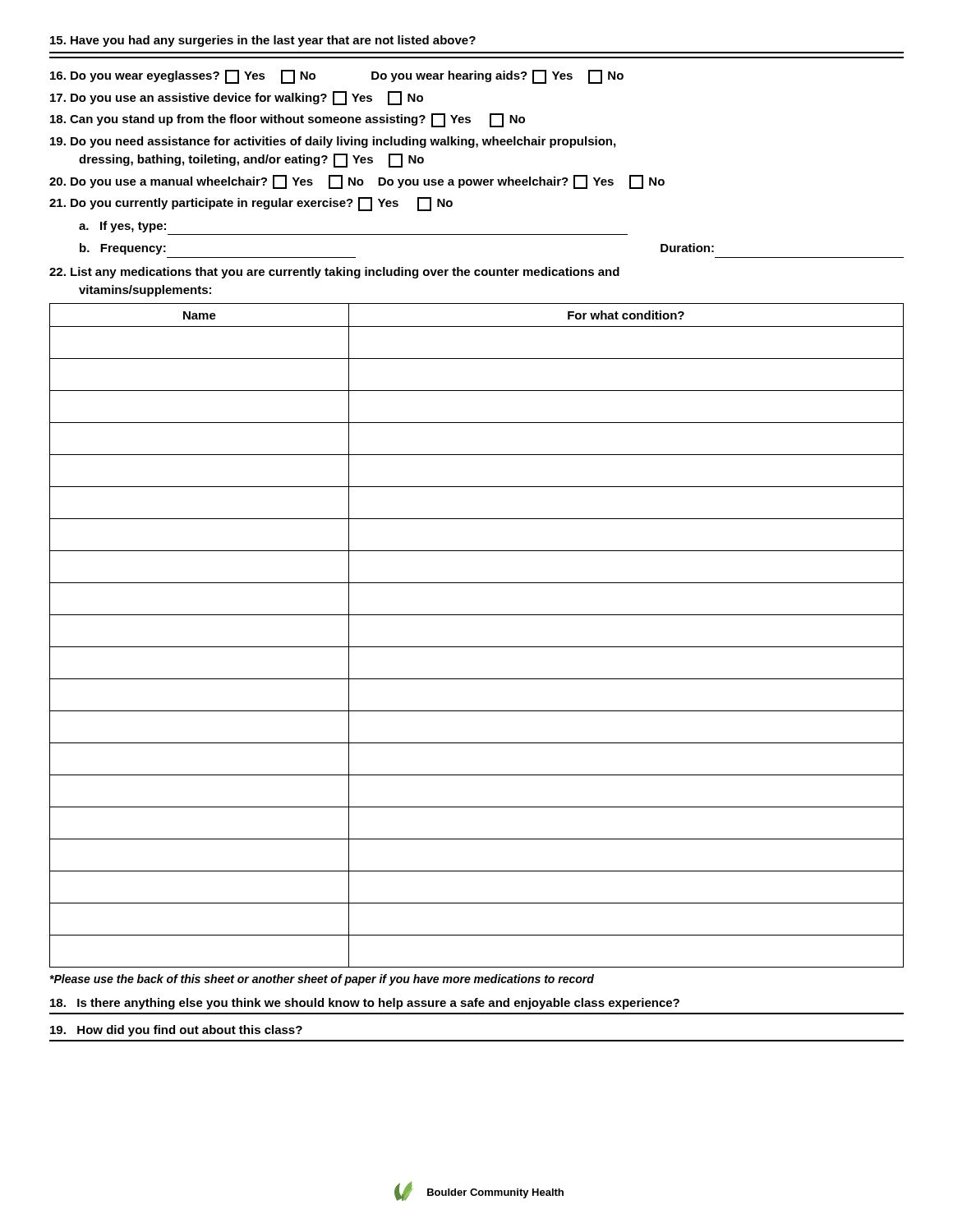Select the list item containing "17. Do you"
The width and height of the screenshot is (953, 1232).
236,98
